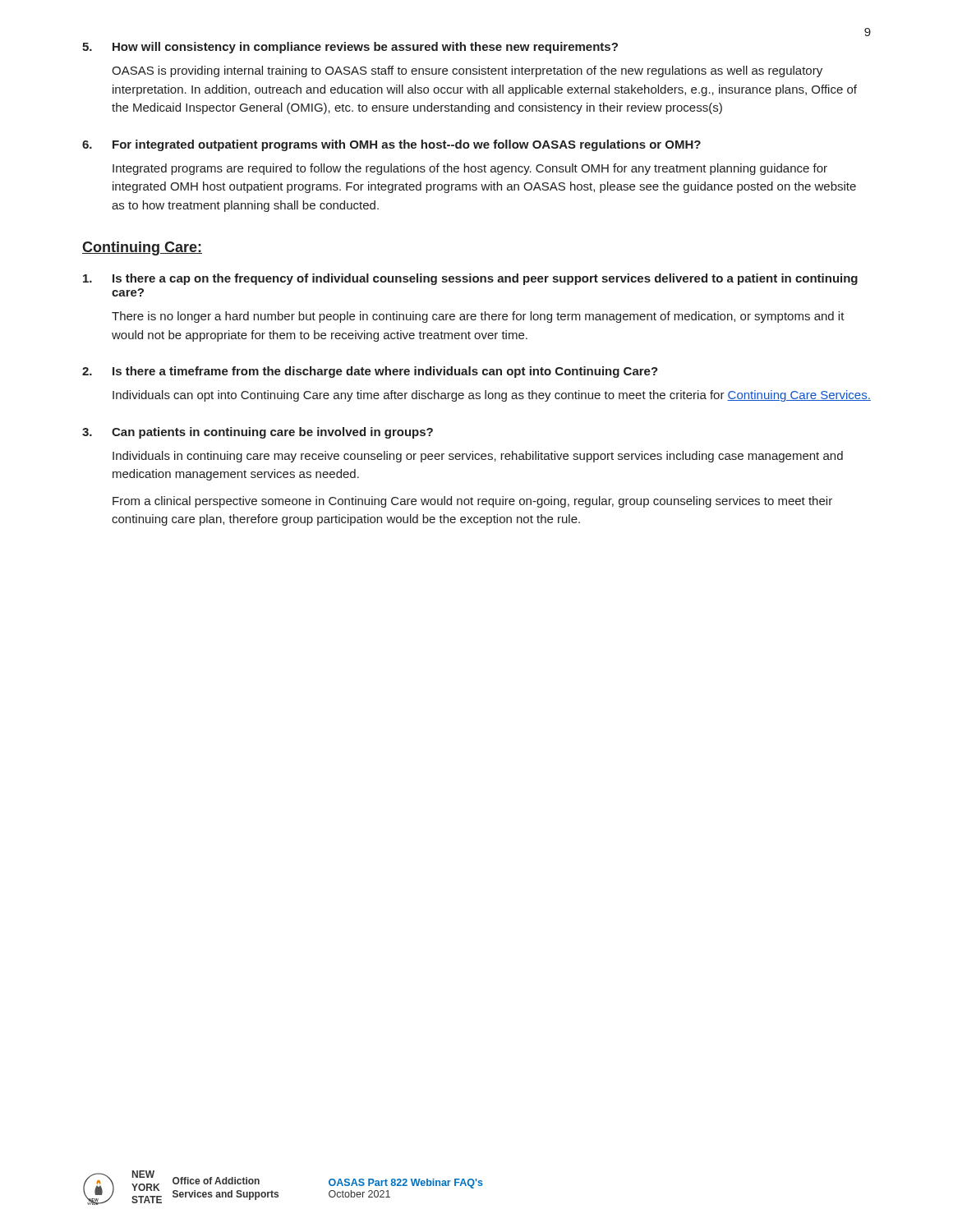This screenshot has width=953, height=1232.
Task: Navigate to the passage starting "2. Is there a timeframe from the"
Action: (476, 384)
